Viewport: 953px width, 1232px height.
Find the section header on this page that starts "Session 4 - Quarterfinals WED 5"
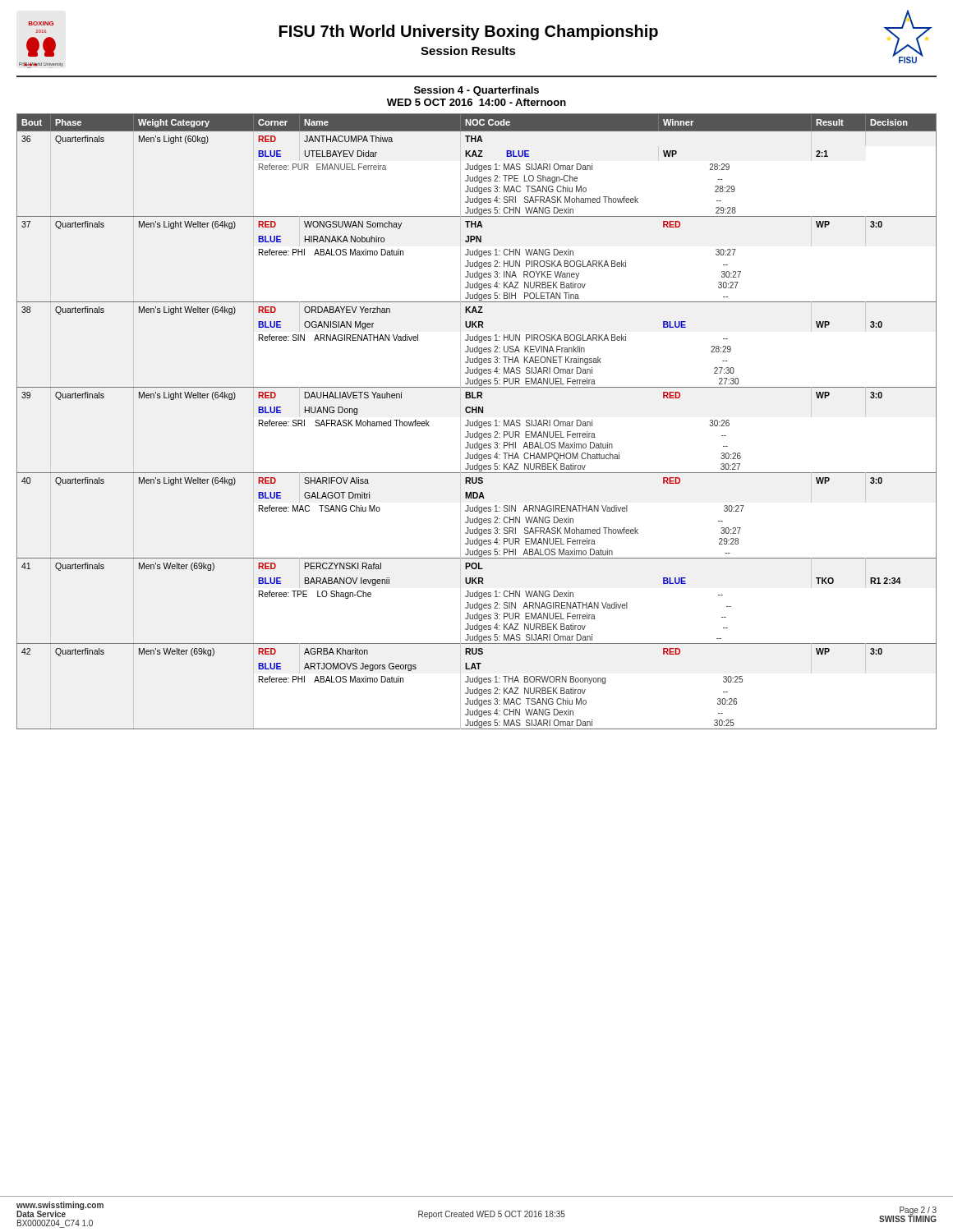click(x=476, y=96)
